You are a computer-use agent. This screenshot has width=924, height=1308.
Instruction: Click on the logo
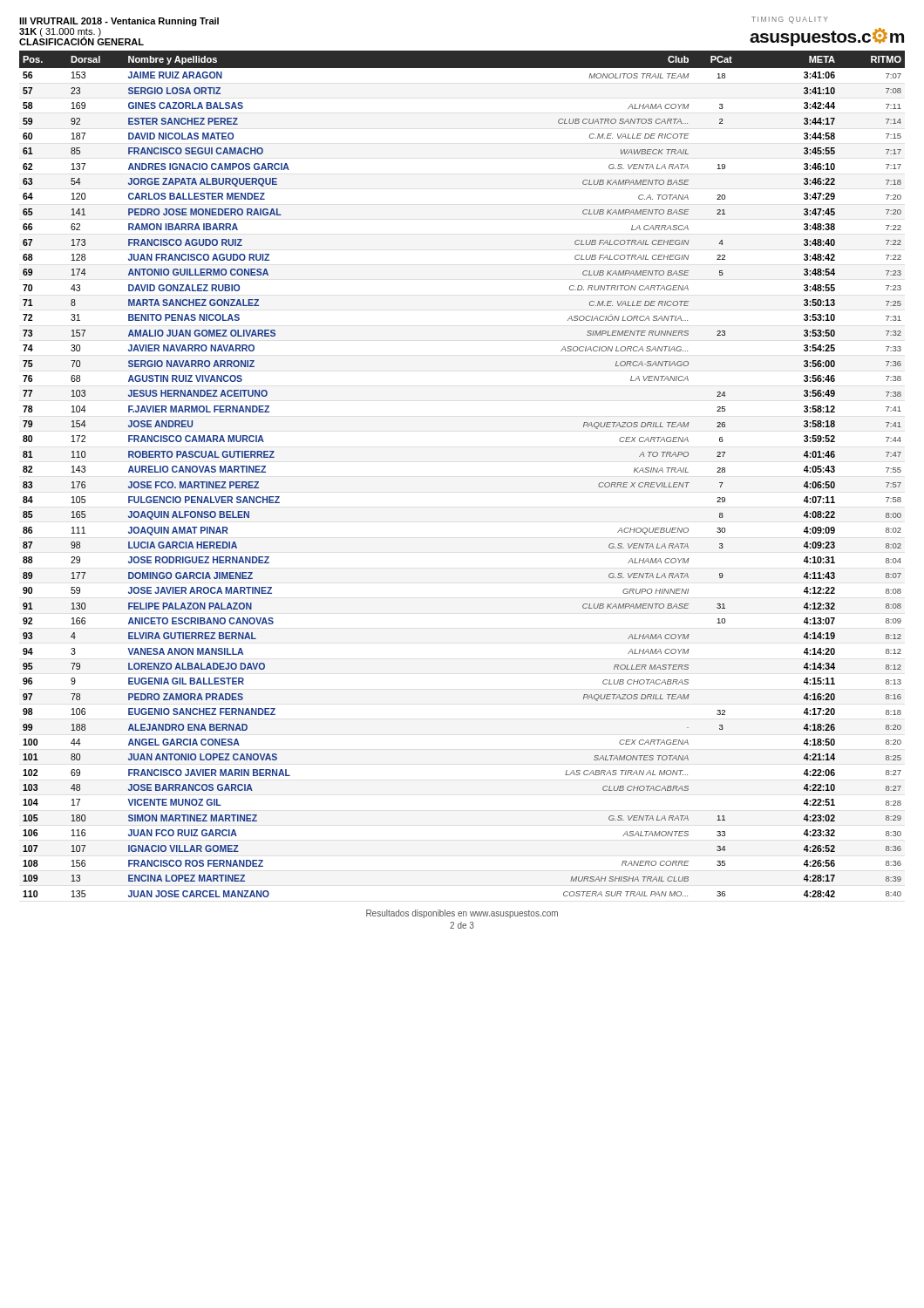(x=827, y=31)
